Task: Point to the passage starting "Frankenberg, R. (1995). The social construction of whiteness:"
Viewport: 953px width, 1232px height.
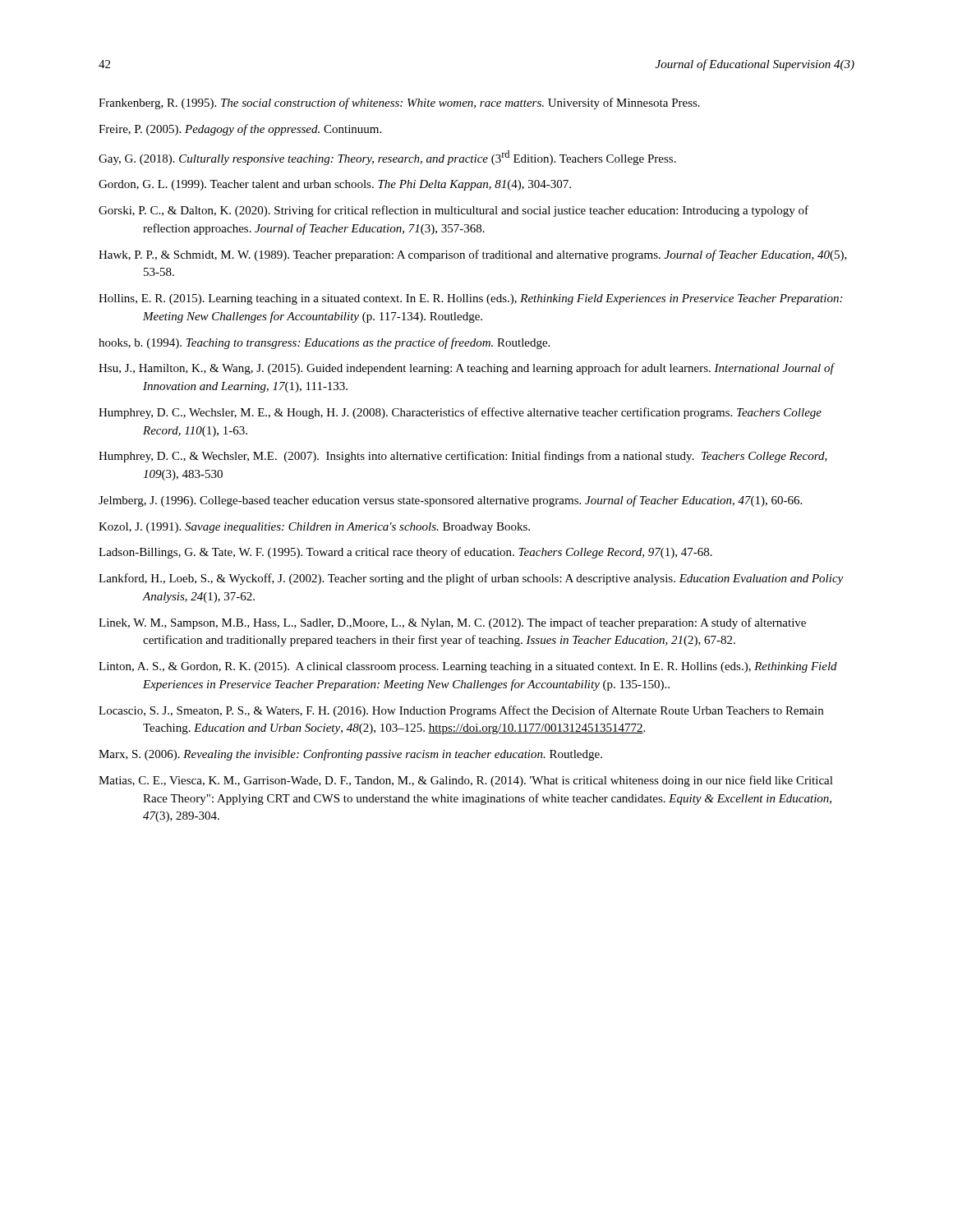Action: click(399, 103)
